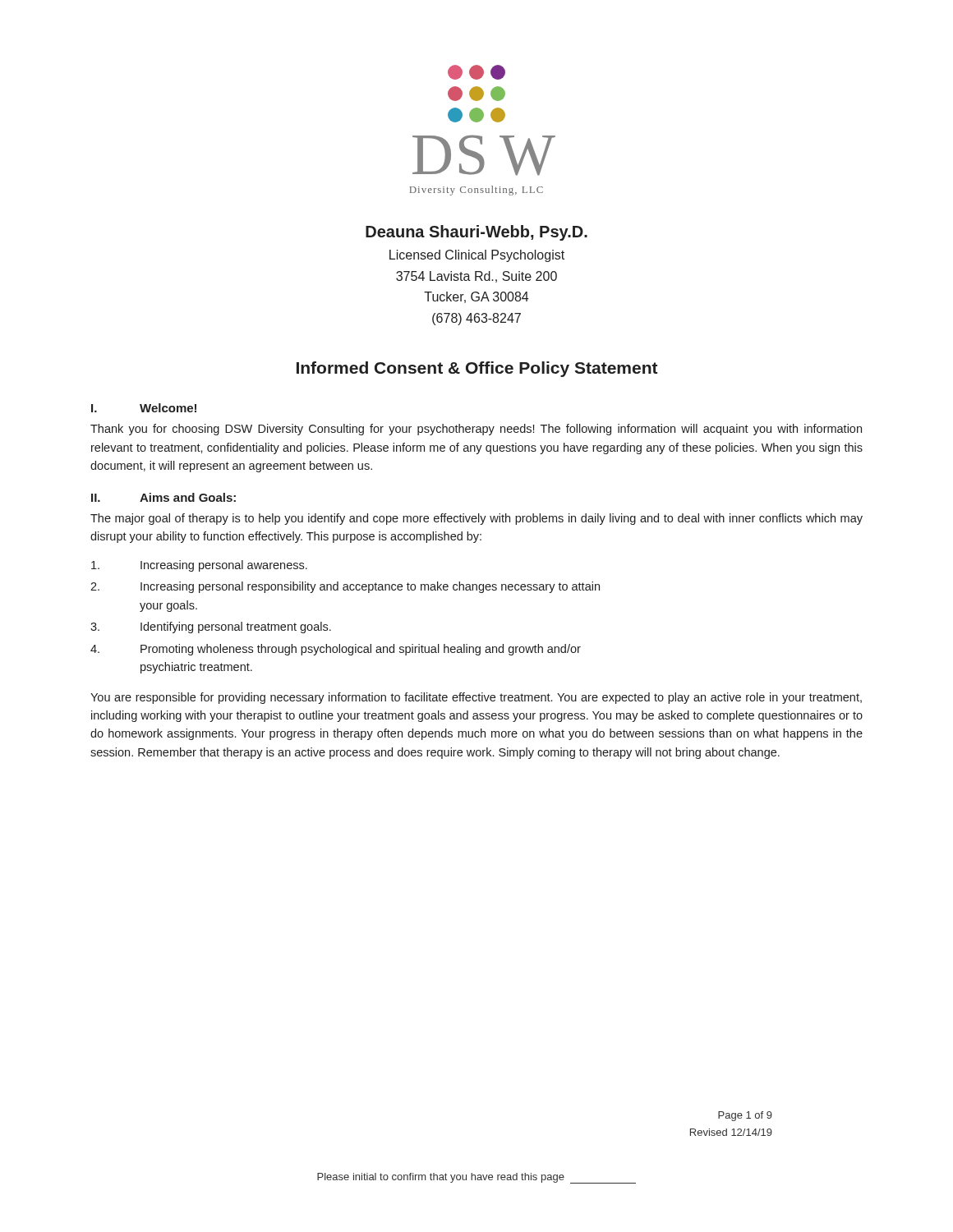Locate the region starting "II. Aims and Goals:"
Viewport: 953px width, 1232px height.
coord(164,497)
